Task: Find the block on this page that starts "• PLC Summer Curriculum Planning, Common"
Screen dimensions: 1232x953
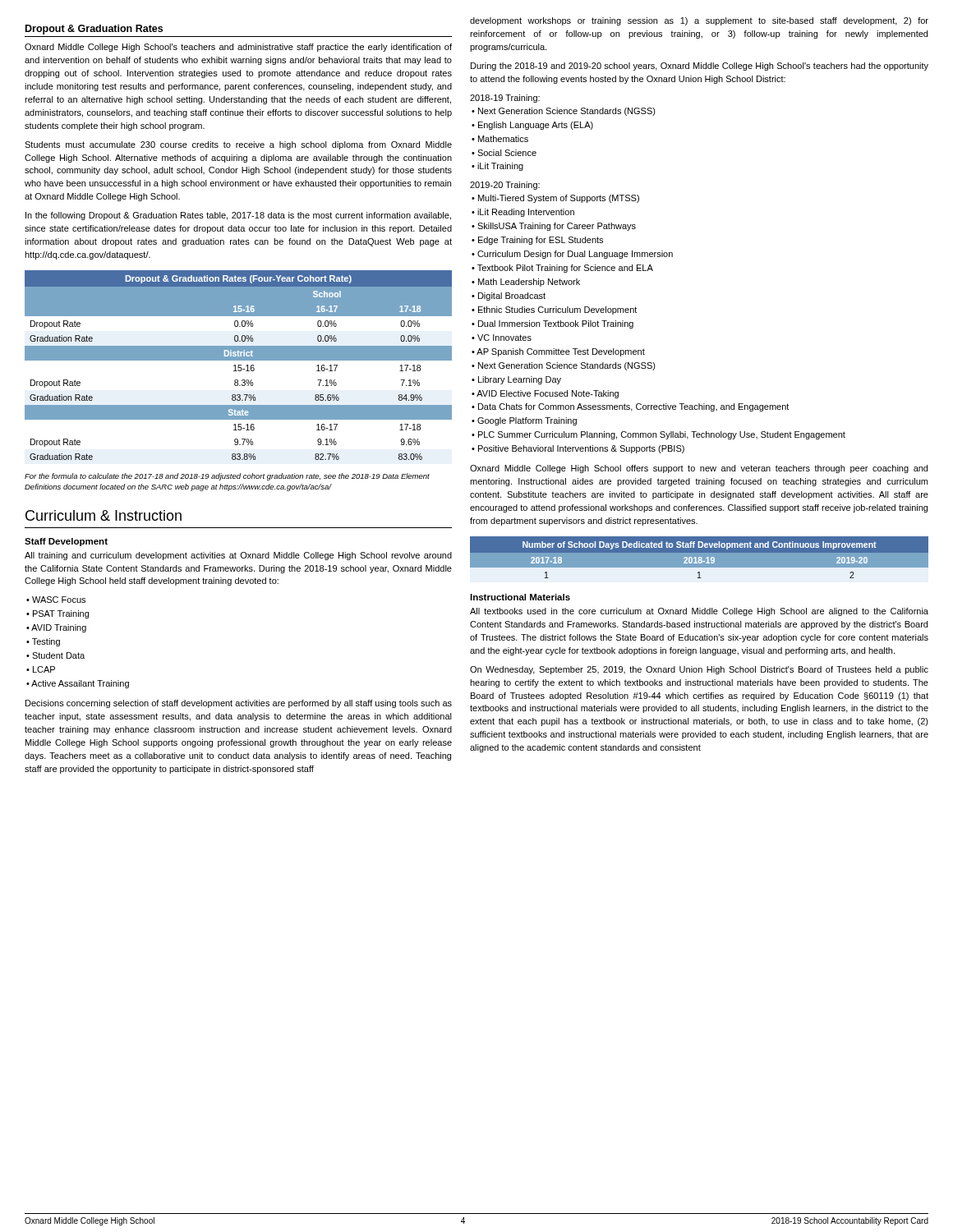Action: 658,435
